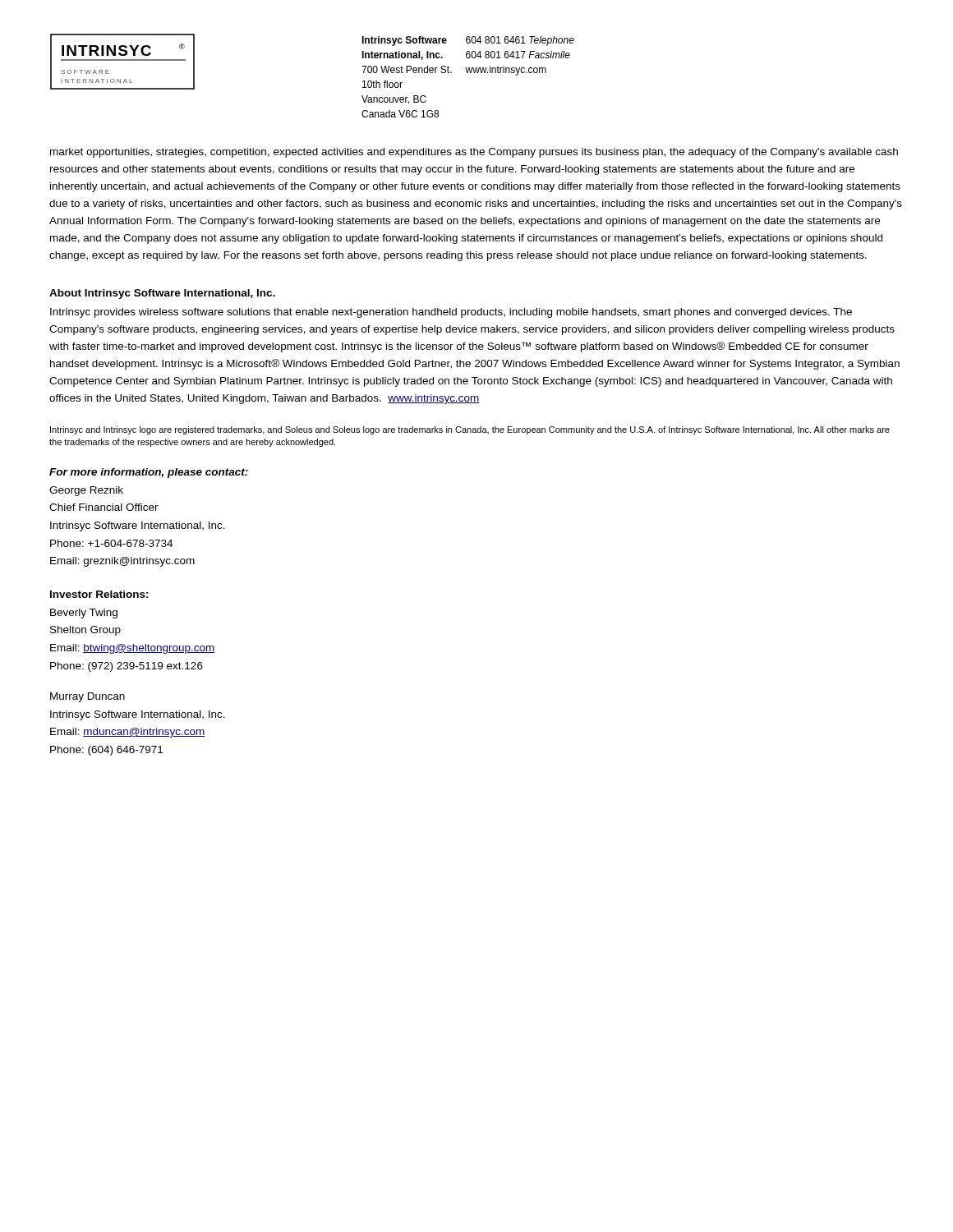
Task: Click on the element starting "Intrinsyc provides wireless software solutions that"
Action: [475, 355]
